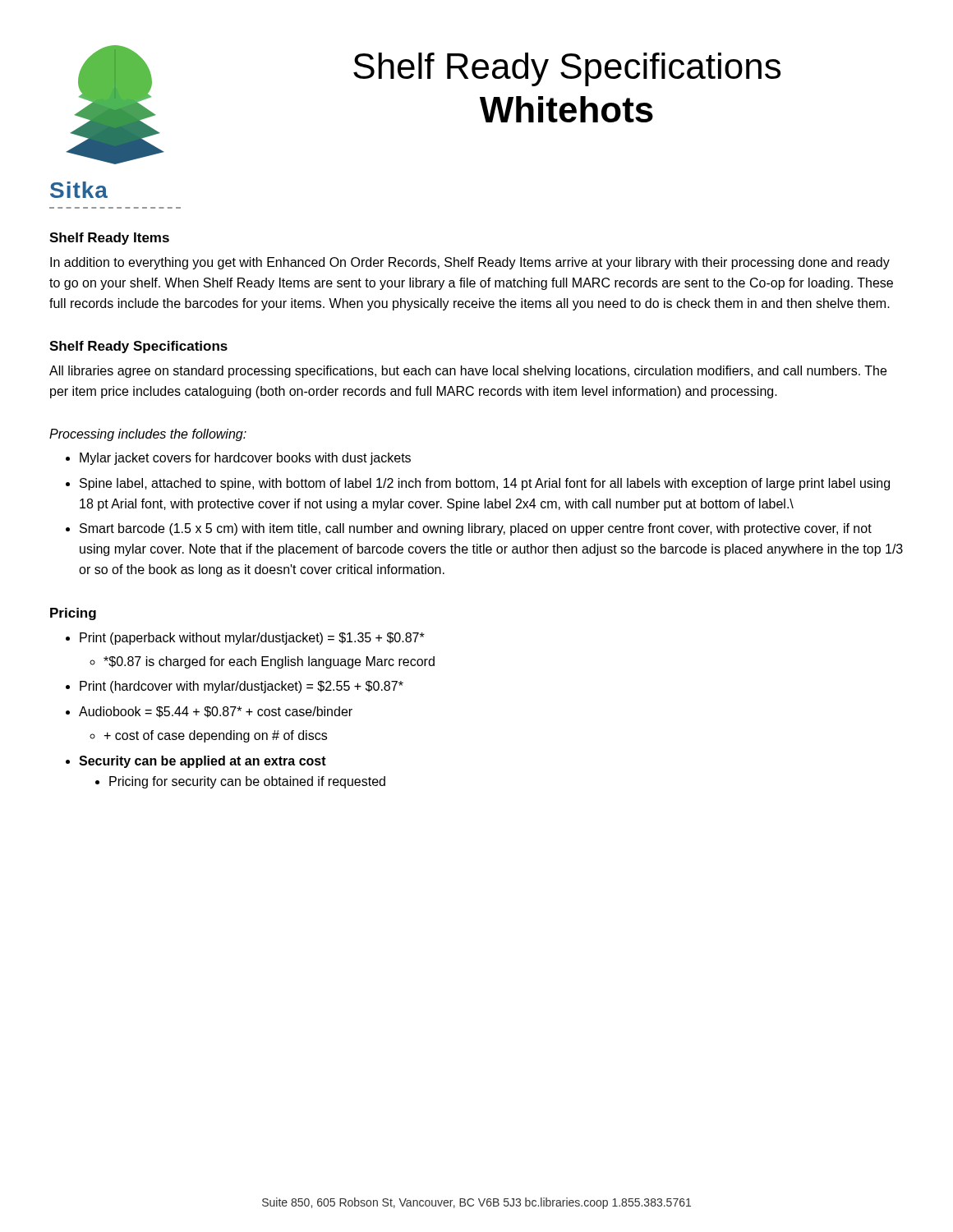The image size is (953, 1232).
Task: Click on the text starting "Processing includes the following:"
Action: 148,434
